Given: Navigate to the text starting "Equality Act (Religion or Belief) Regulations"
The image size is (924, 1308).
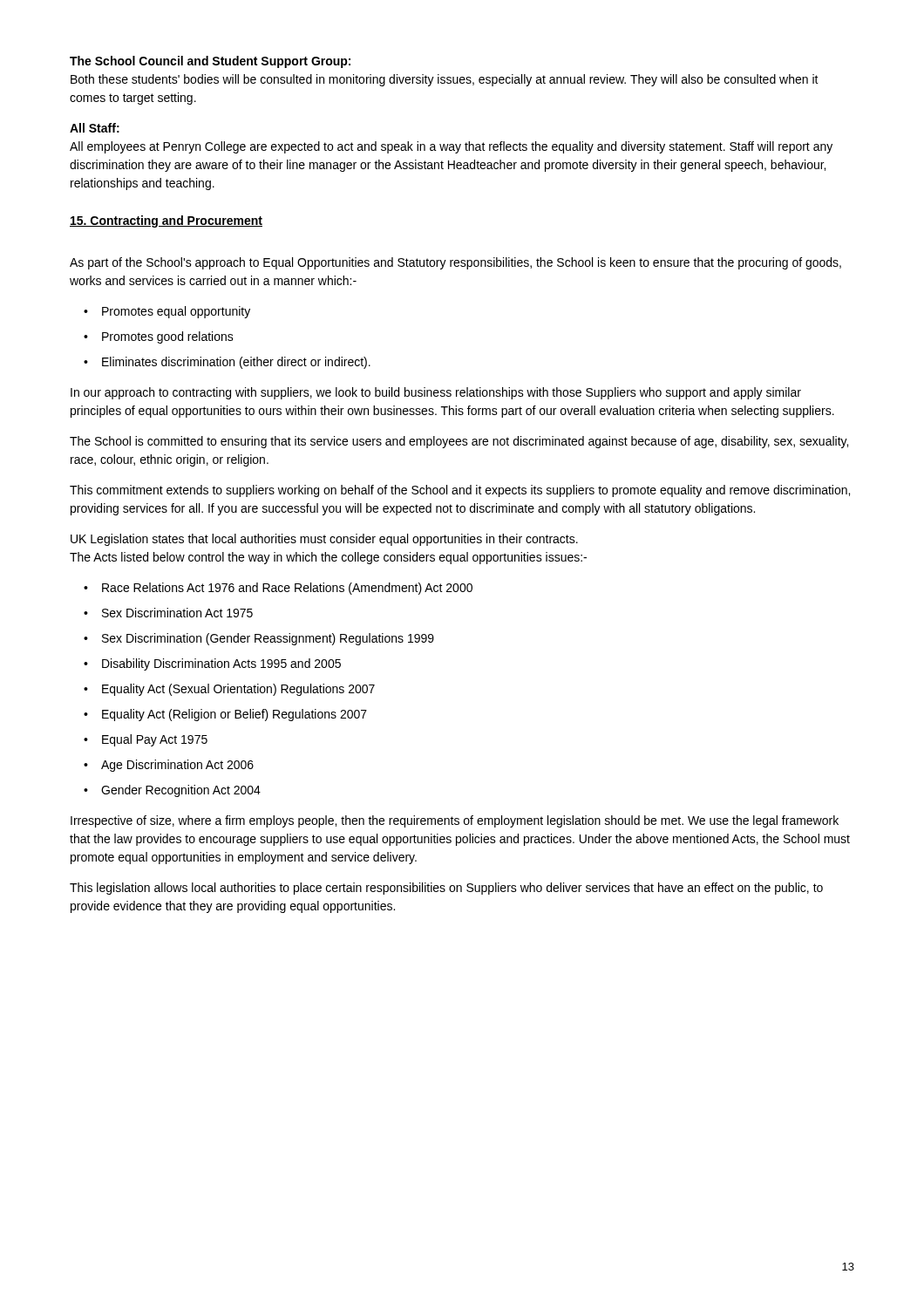Looking at the screenshot, I should (x=234, y=714).
